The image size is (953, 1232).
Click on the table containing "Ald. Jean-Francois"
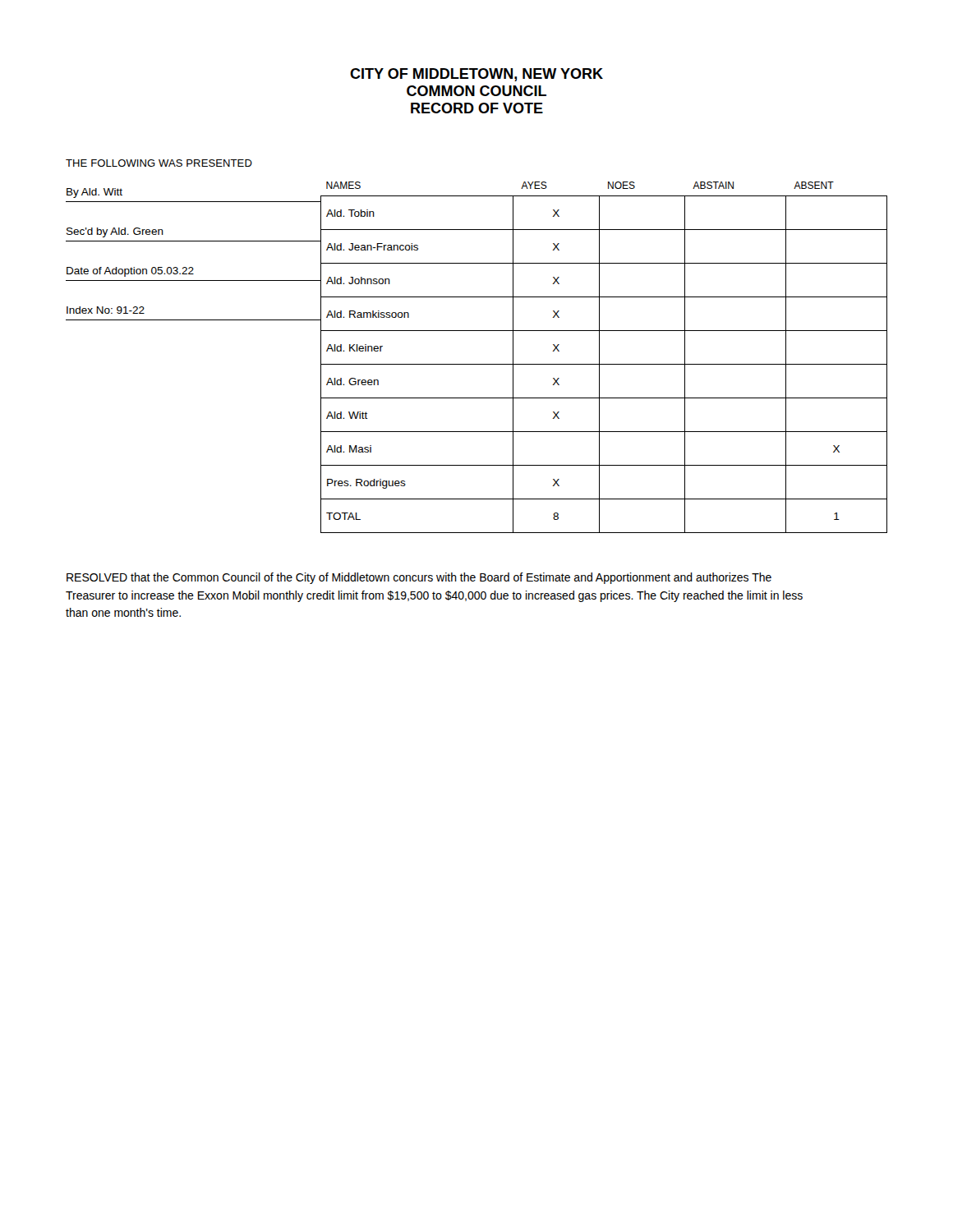604,355
